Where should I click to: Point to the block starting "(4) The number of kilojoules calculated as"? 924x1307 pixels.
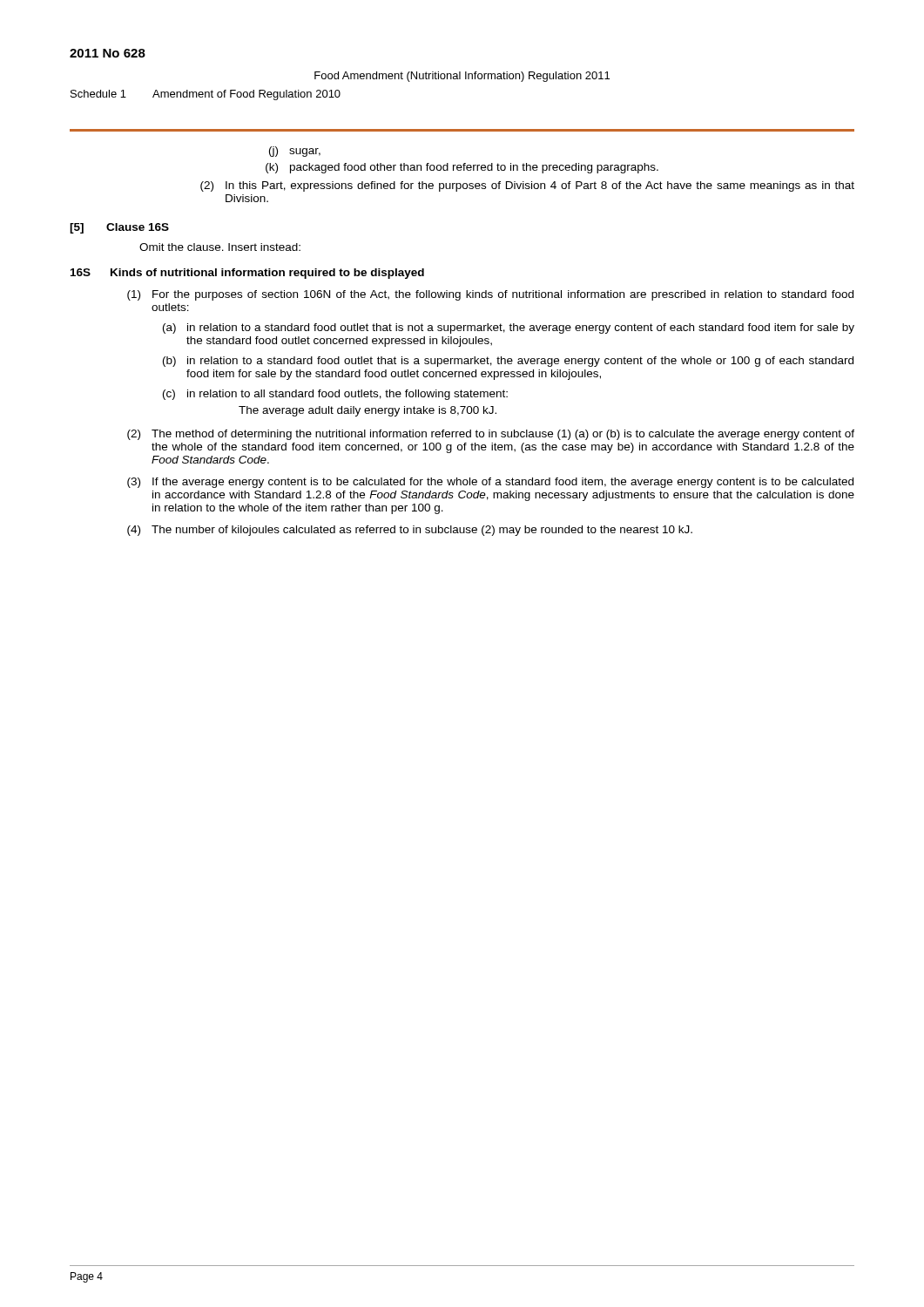[x=482, y=529]
